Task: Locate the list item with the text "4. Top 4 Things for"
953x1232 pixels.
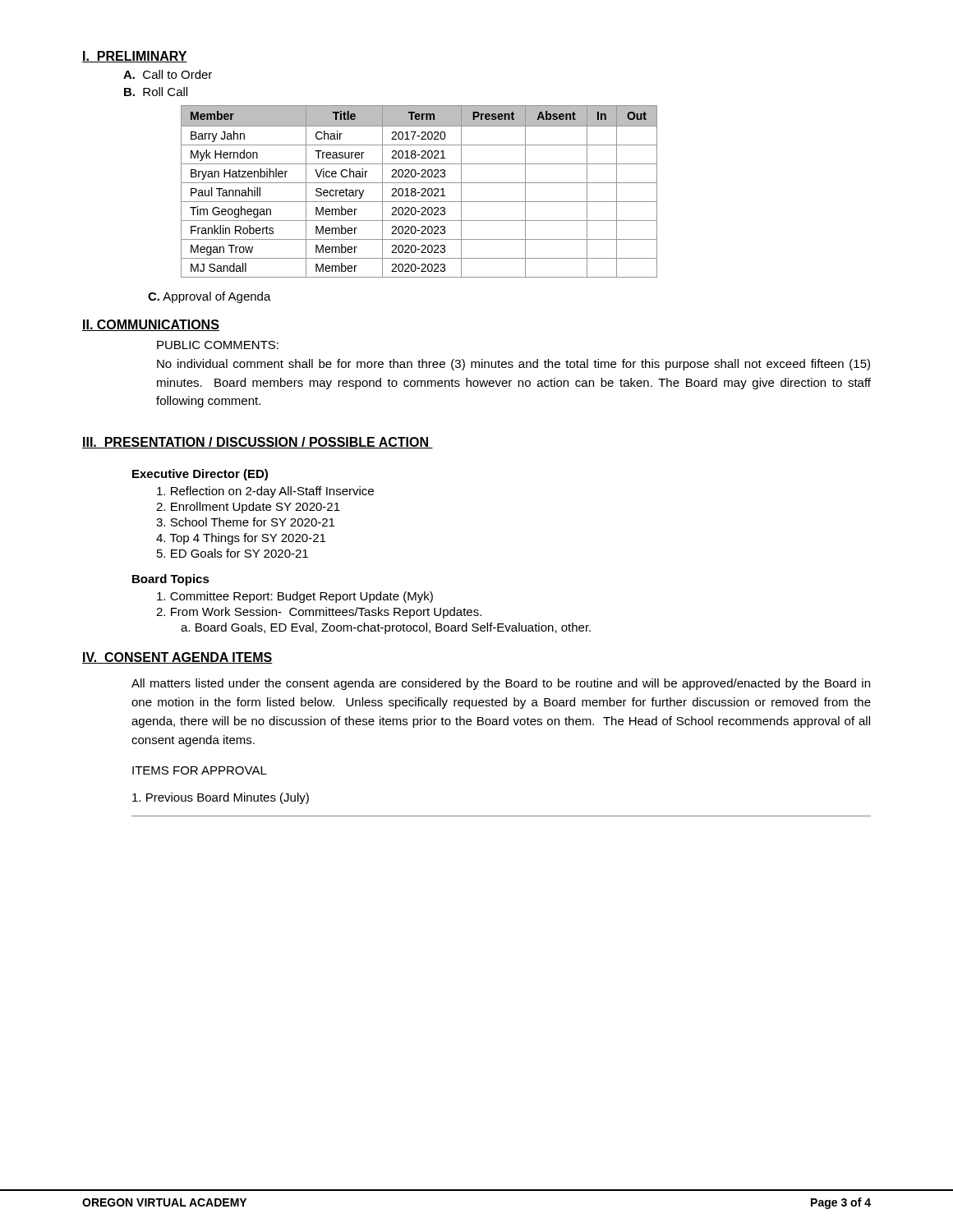Action: tap(241, 537)
